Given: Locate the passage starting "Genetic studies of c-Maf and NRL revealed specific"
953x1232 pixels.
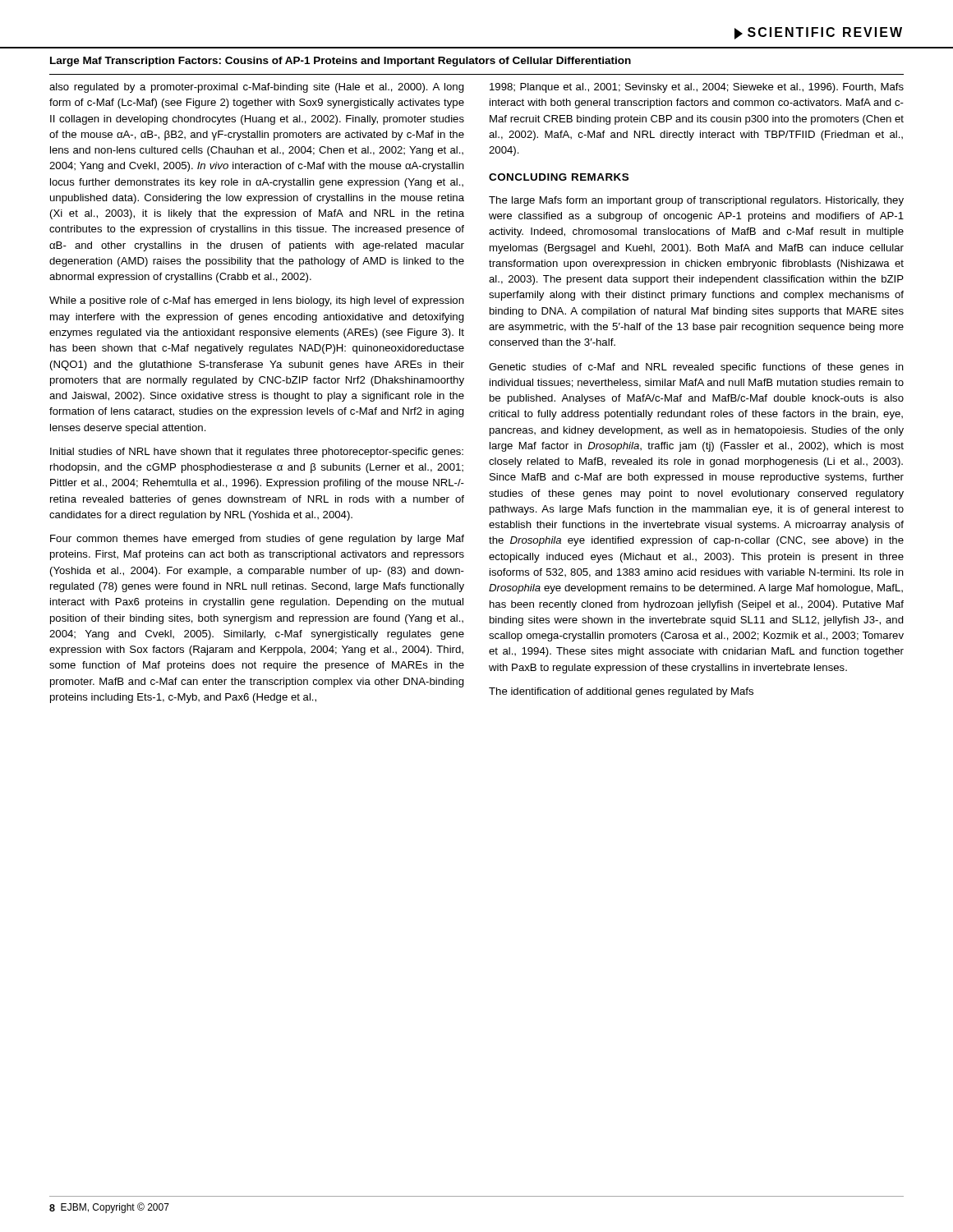Looking at the screenshot, I should coord(696,517).
